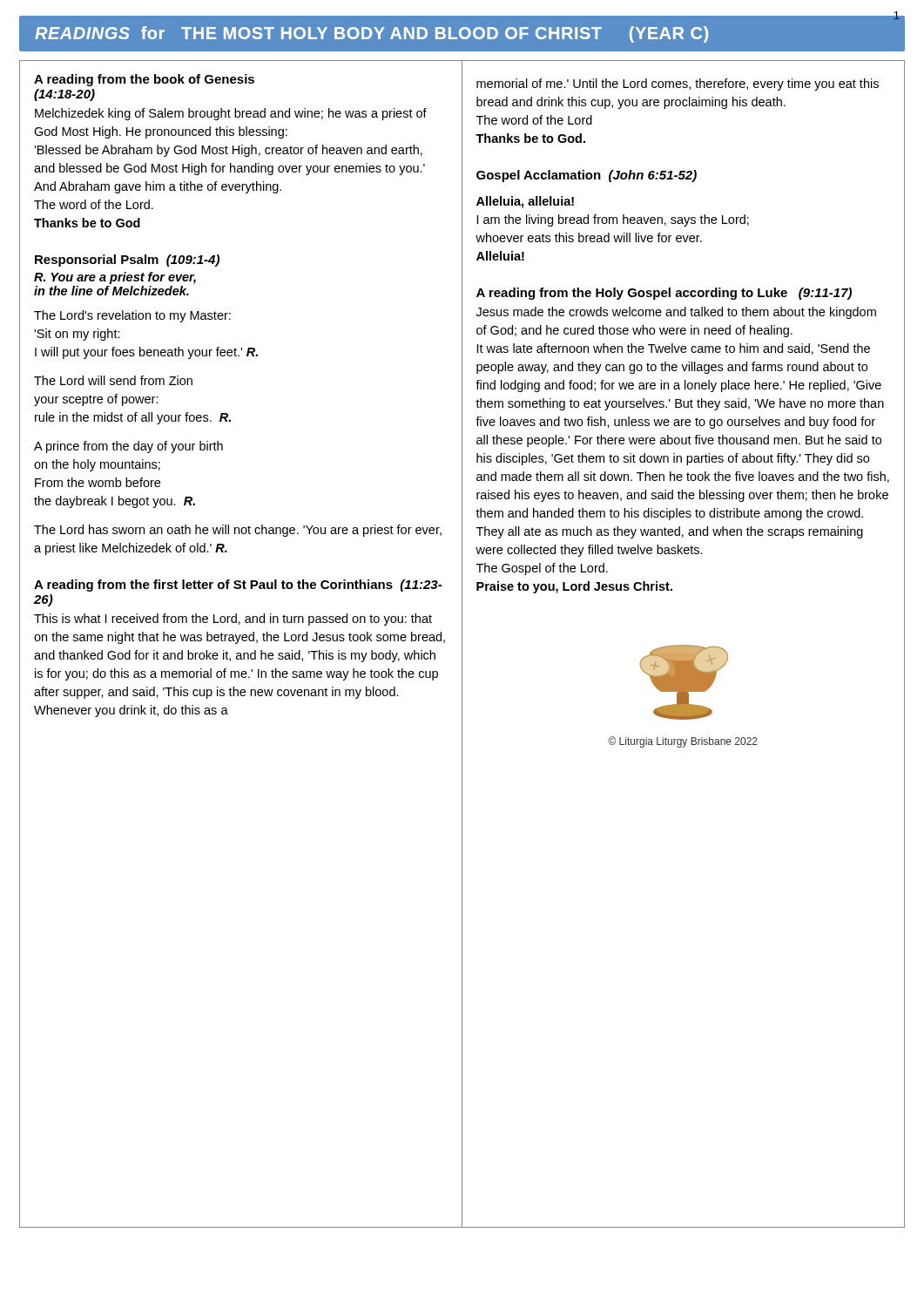Image resolution: width=924 pixels, height=1307 pixels.
Task: Find the text block starting "The Lord has sworn an oath he"
Action: pyautogui.click(x=238, y=539)
